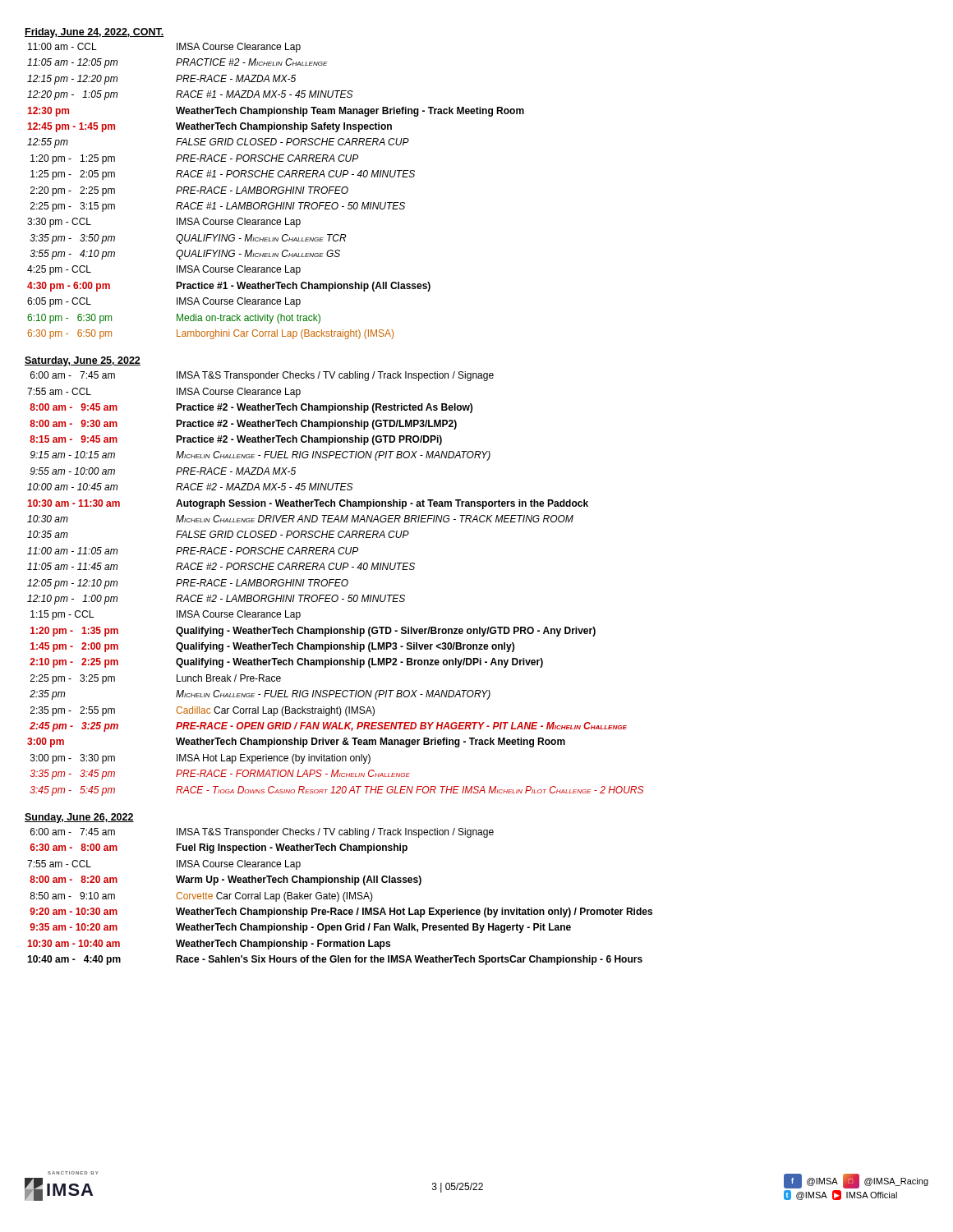Viewport: 953px width, 1232px height.
Task: Navigate to the text starting "Sunday, June 26, 2022"
Action: [x=79, y=817]
